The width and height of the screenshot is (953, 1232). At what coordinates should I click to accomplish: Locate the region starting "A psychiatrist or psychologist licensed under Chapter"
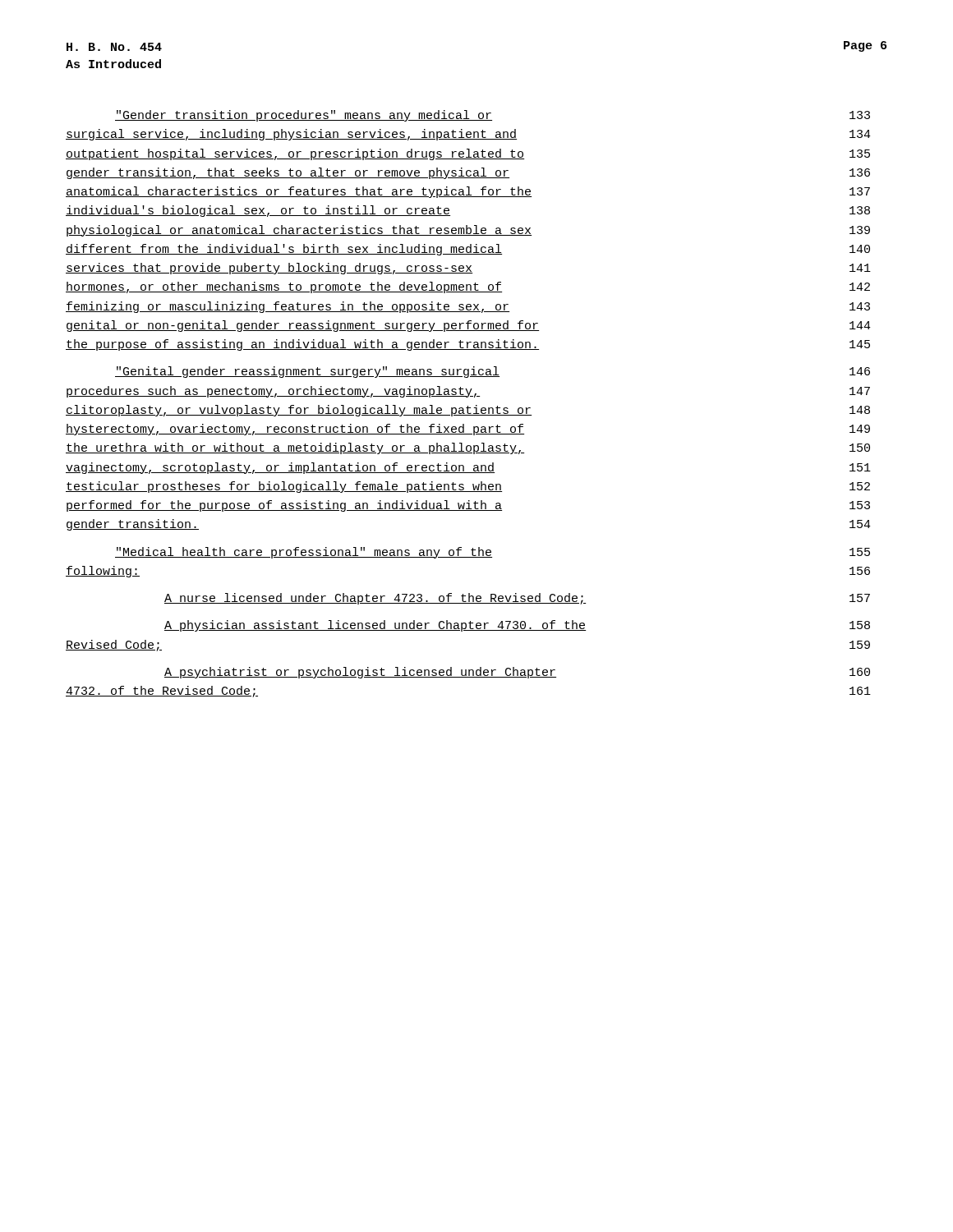tap(468, 683)
